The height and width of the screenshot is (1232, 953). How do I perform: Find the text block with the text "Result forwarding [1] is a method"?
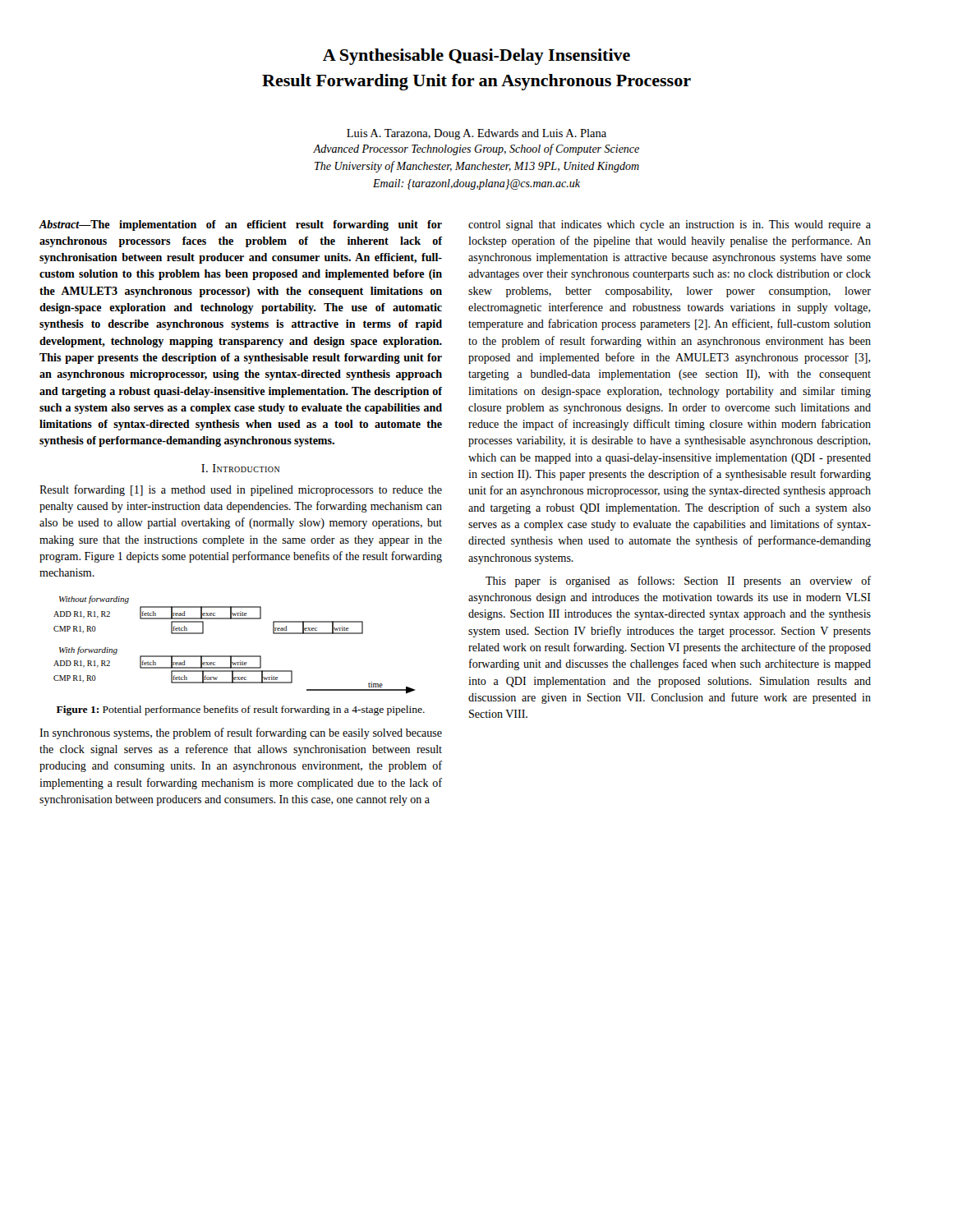point(241,532)
